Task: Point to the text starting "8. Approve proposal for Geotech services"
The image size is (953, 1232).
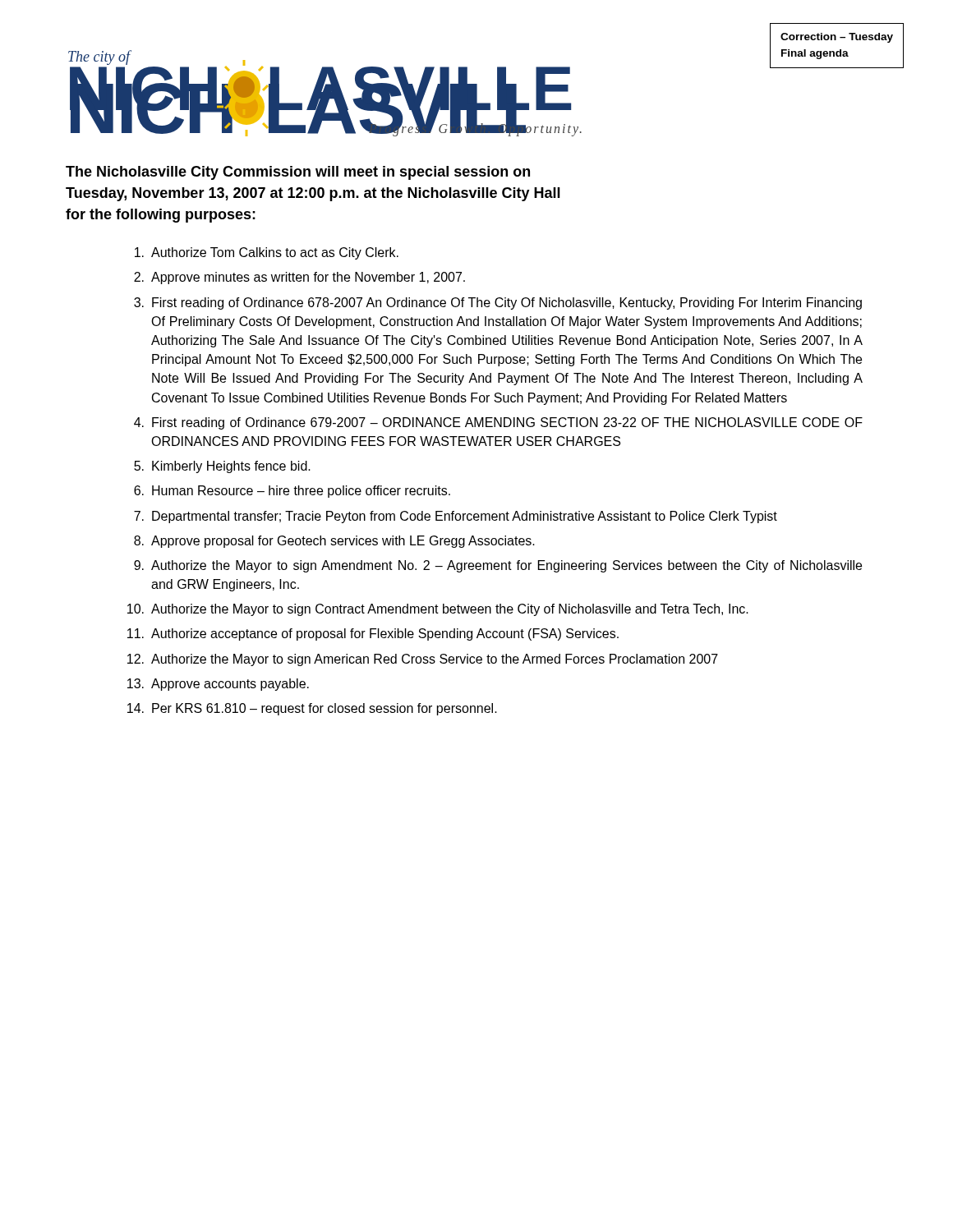Action: tap(489, 541)
